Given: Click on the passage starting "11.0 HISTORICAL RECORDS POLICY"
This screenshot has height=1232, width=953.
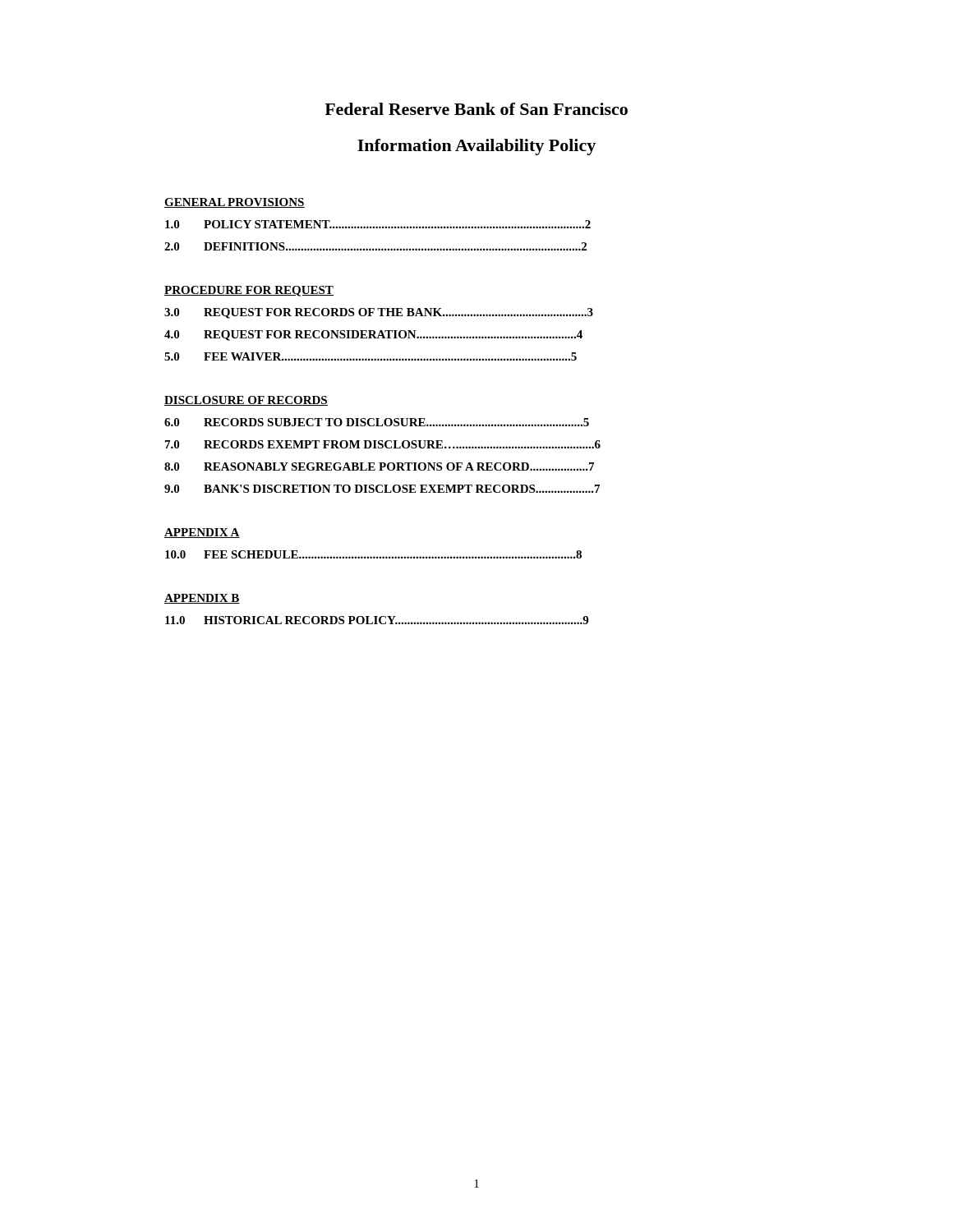Looking at the screenshot, I should 476,620.
